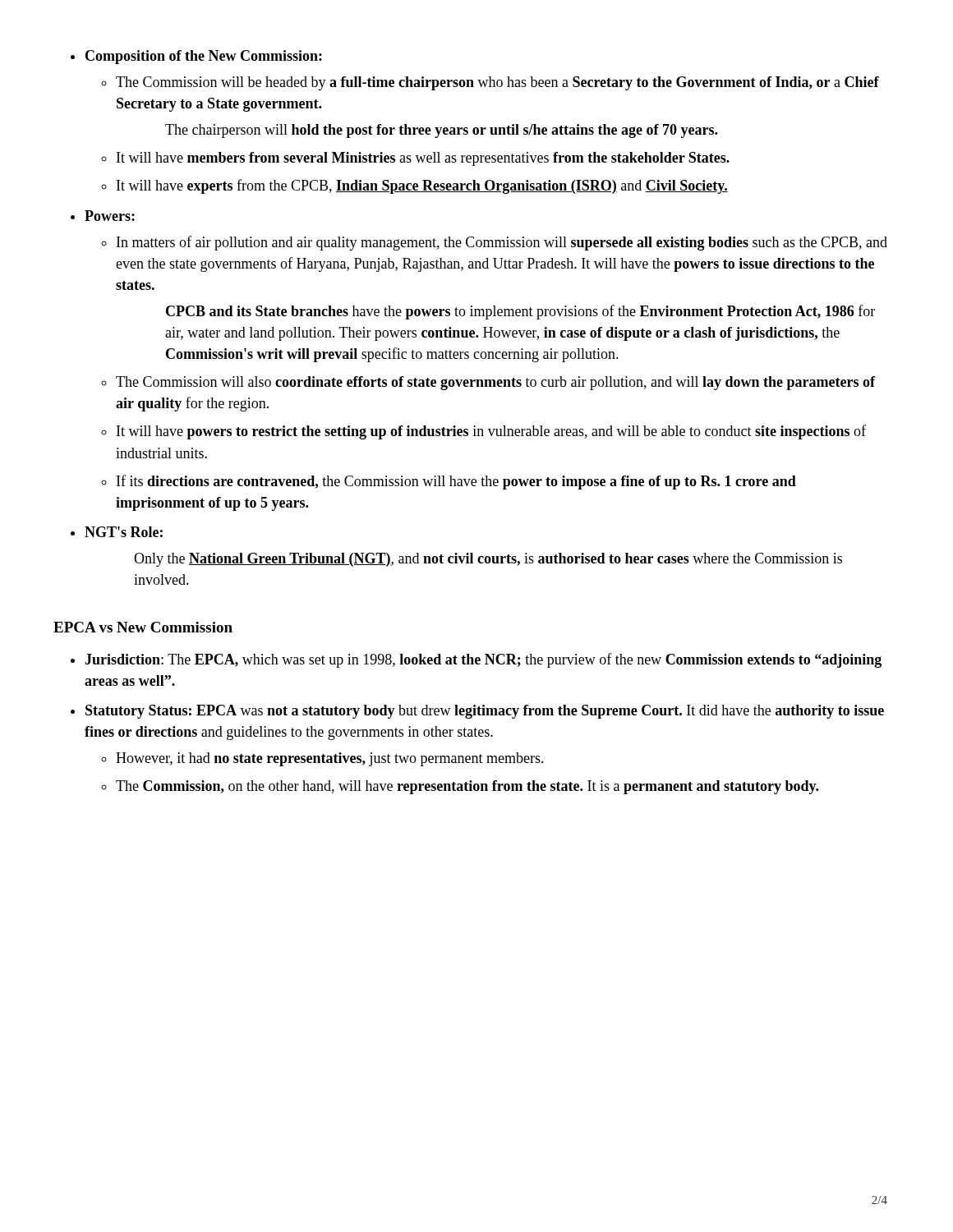Locate the block of text that opens with "Jurisdiction: The EPCA,"

[x=483, y=670]
